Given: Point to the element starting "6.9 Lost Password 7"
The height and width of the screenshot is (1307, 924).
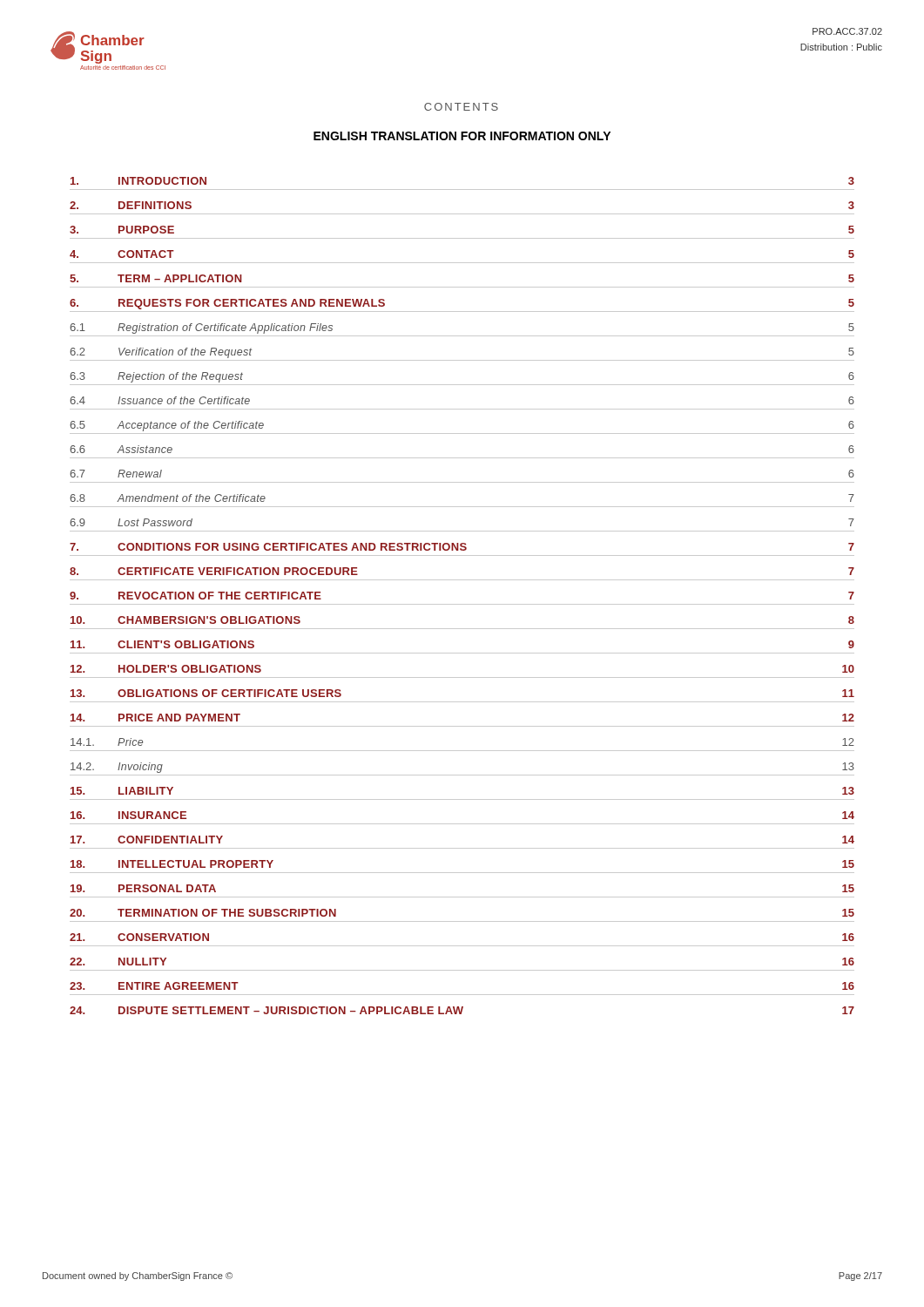Looking at the screenshot, I should (462, 522).
